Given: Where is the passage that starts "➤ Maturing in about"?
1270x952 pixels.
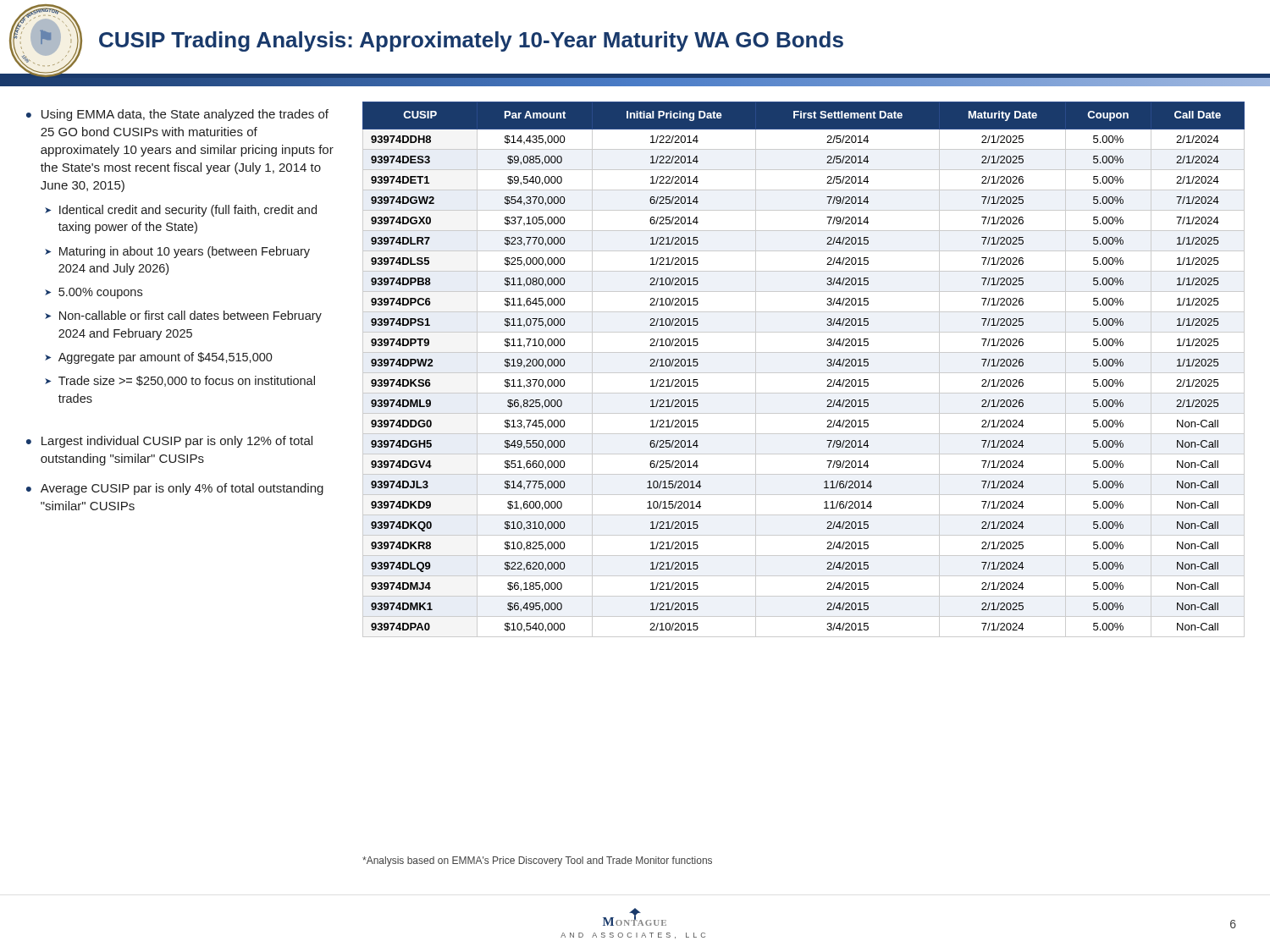Looking at the screenshot, I should [x=191, y=260].
